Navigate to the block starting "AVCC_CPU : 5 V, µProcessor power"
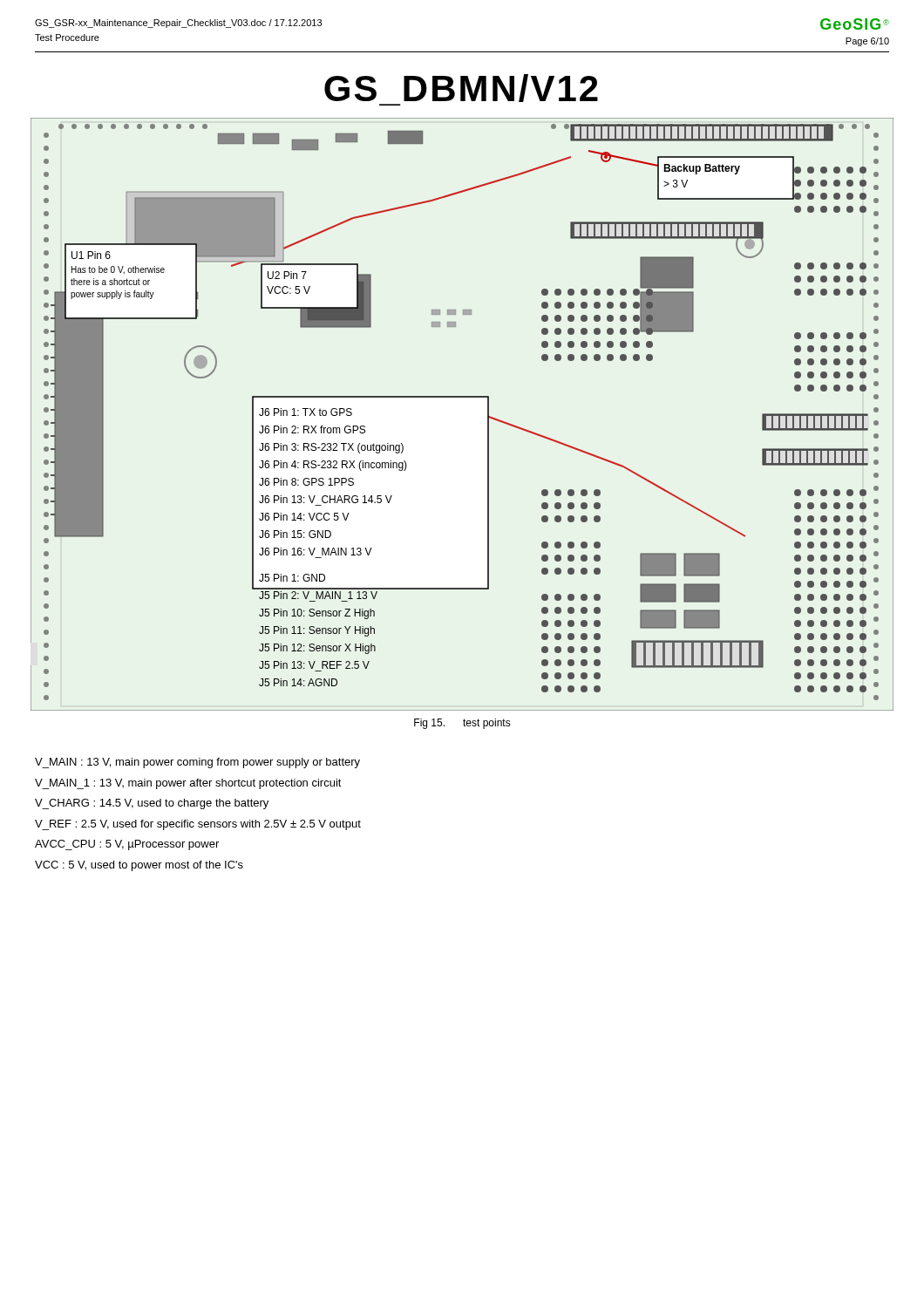924x1308 pixels. point(127,845)
